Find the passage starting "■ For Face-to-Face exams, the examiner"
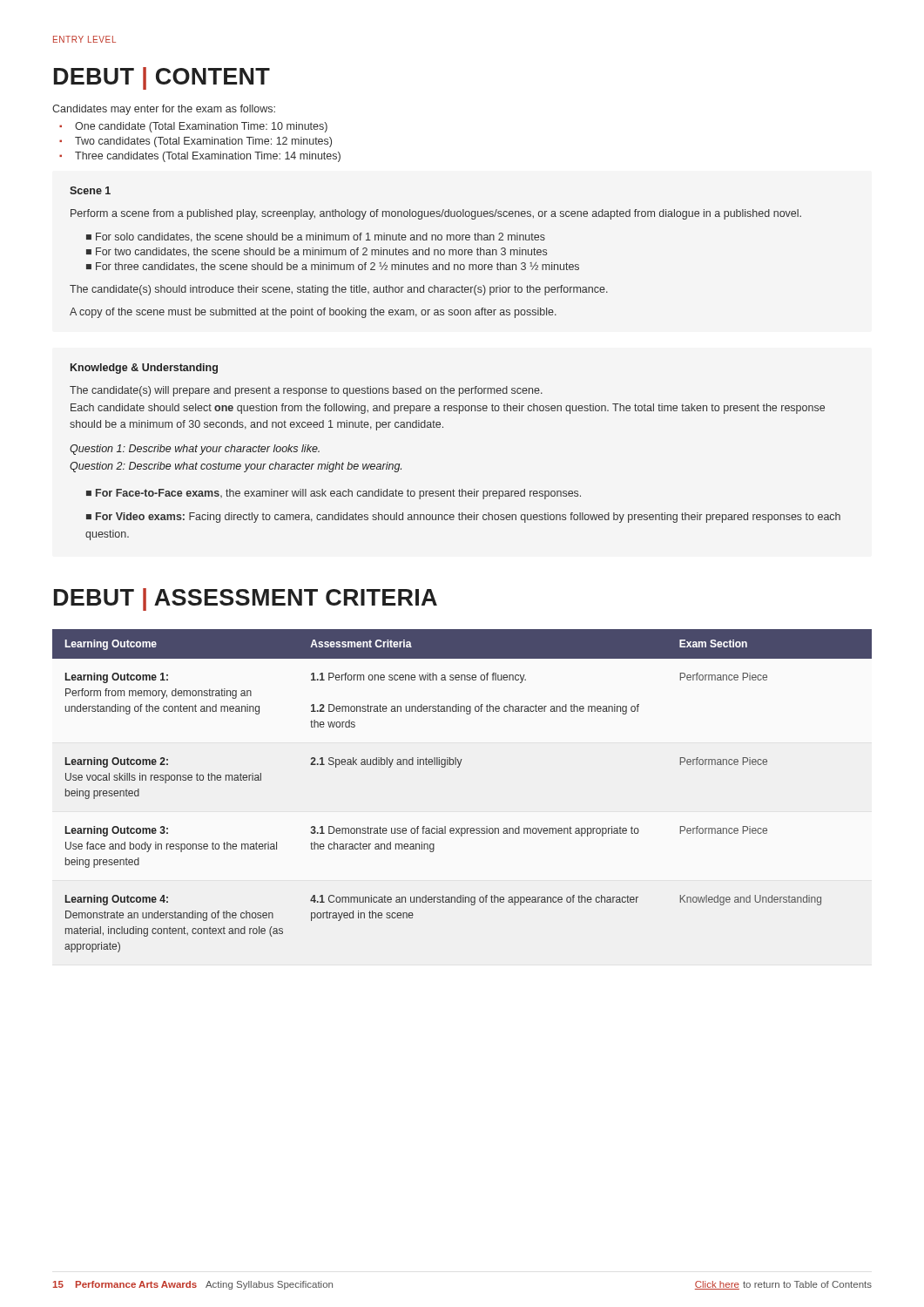 [334, 493]
